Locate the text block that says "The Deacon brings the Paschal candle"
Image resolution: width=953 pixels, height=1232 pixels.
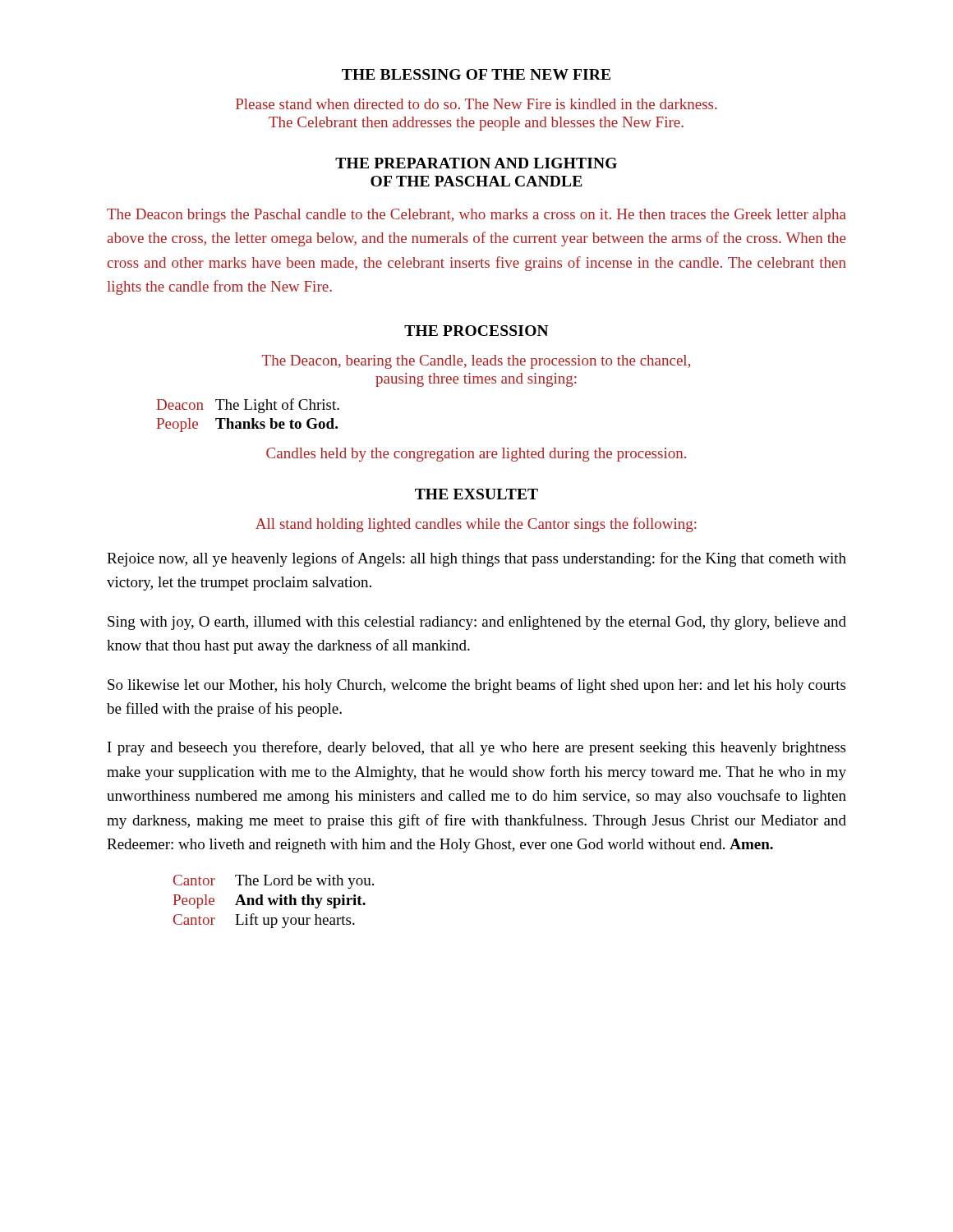pyautogui.click(x=476, y=250)
